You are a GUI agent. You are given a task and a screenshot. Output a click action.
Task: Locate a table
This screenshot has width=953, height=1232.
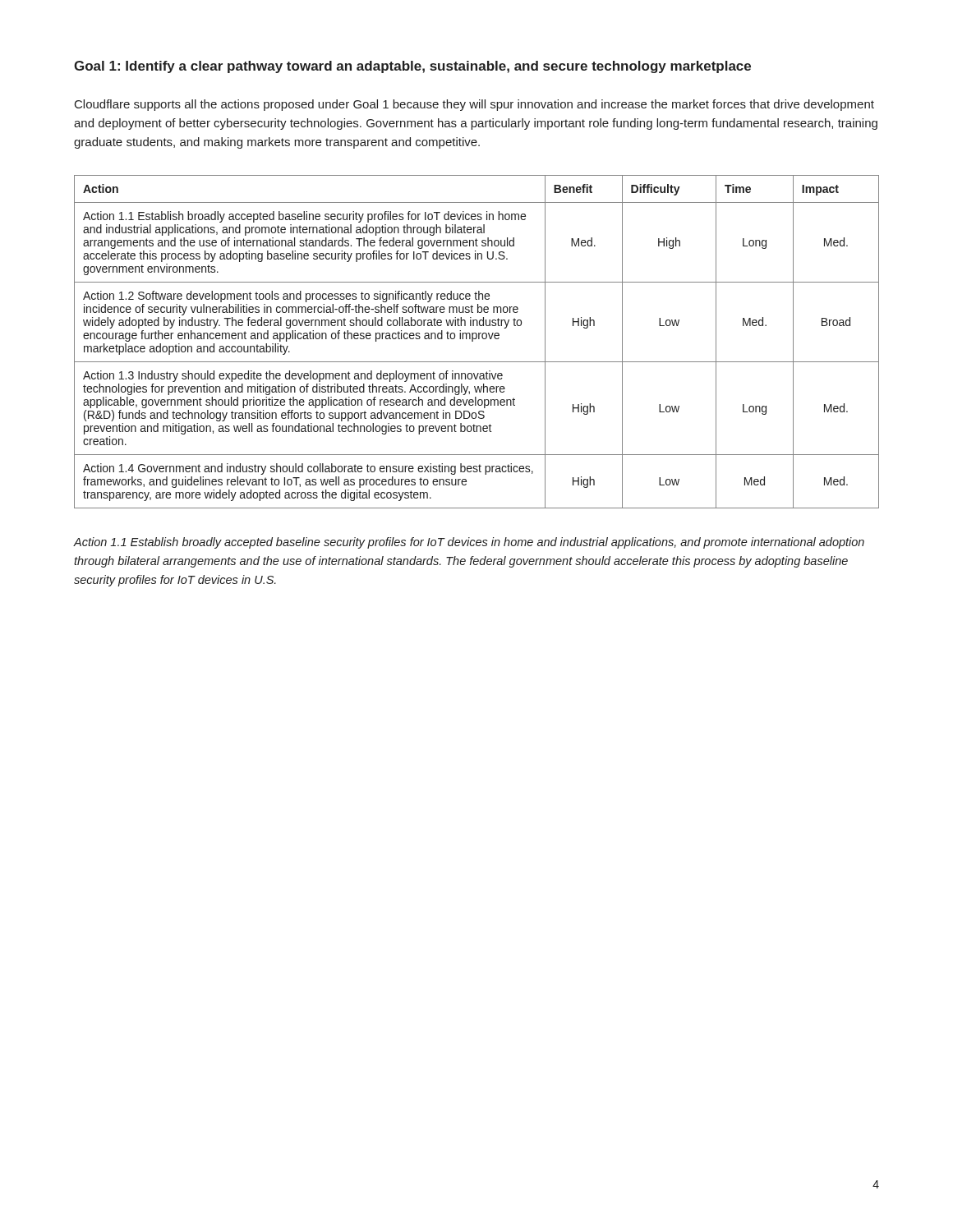[476, 341]
